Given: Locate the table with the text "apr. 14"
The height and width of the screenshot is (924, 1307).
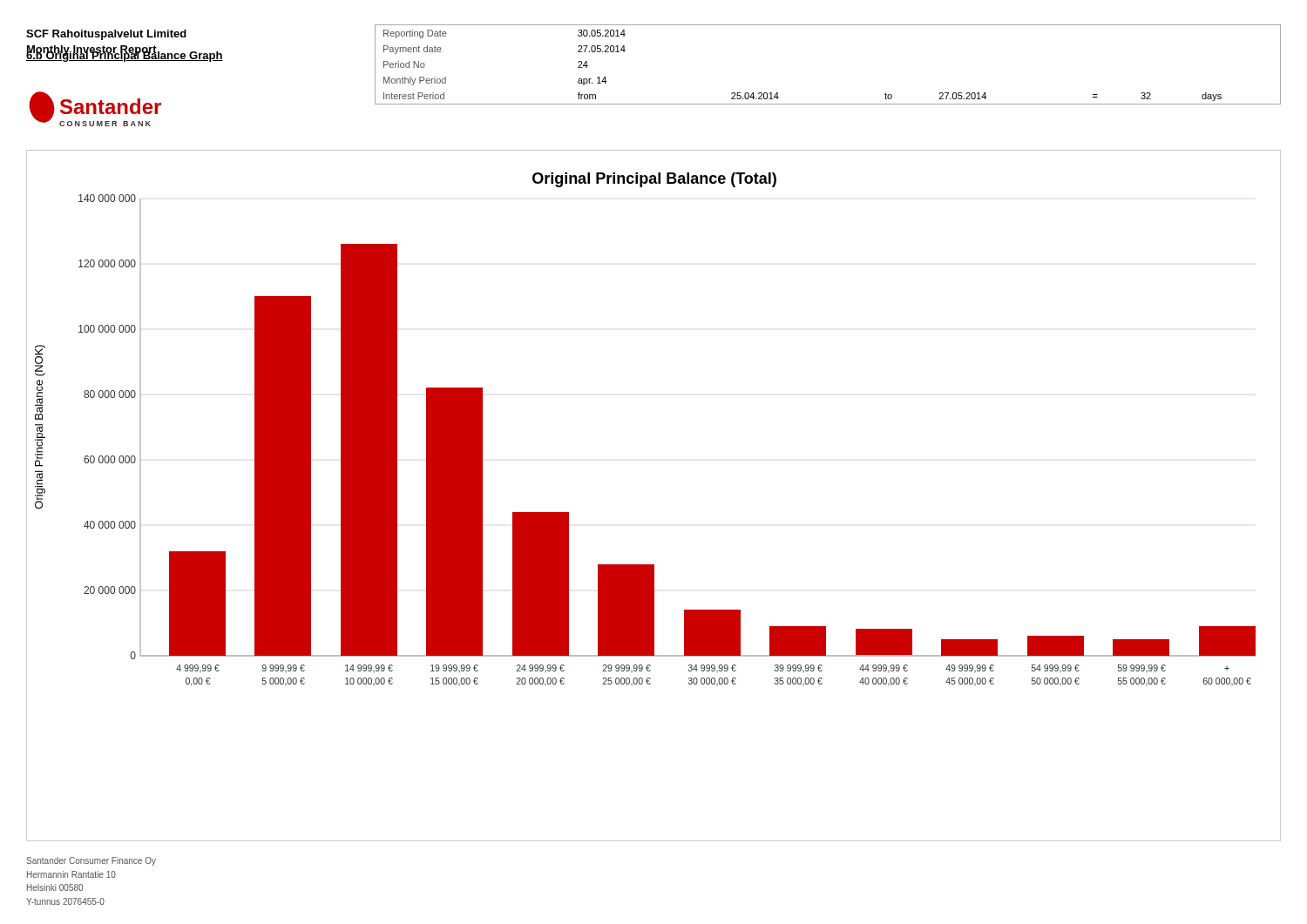Looking at the screenshot, I should point(828,64).
